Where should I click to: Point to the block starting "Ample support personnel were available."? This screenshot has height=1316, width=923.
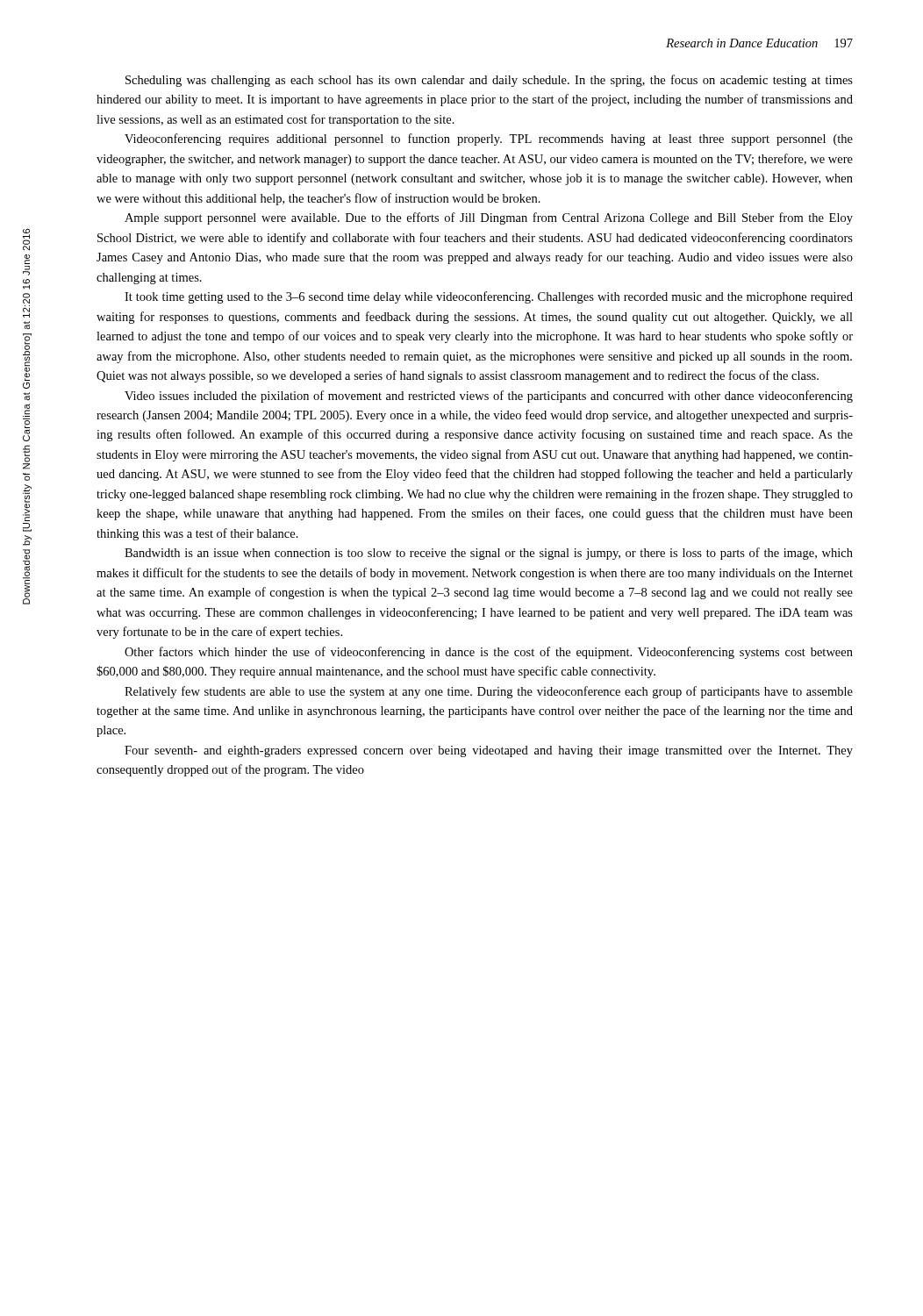(x=475, y=248)
